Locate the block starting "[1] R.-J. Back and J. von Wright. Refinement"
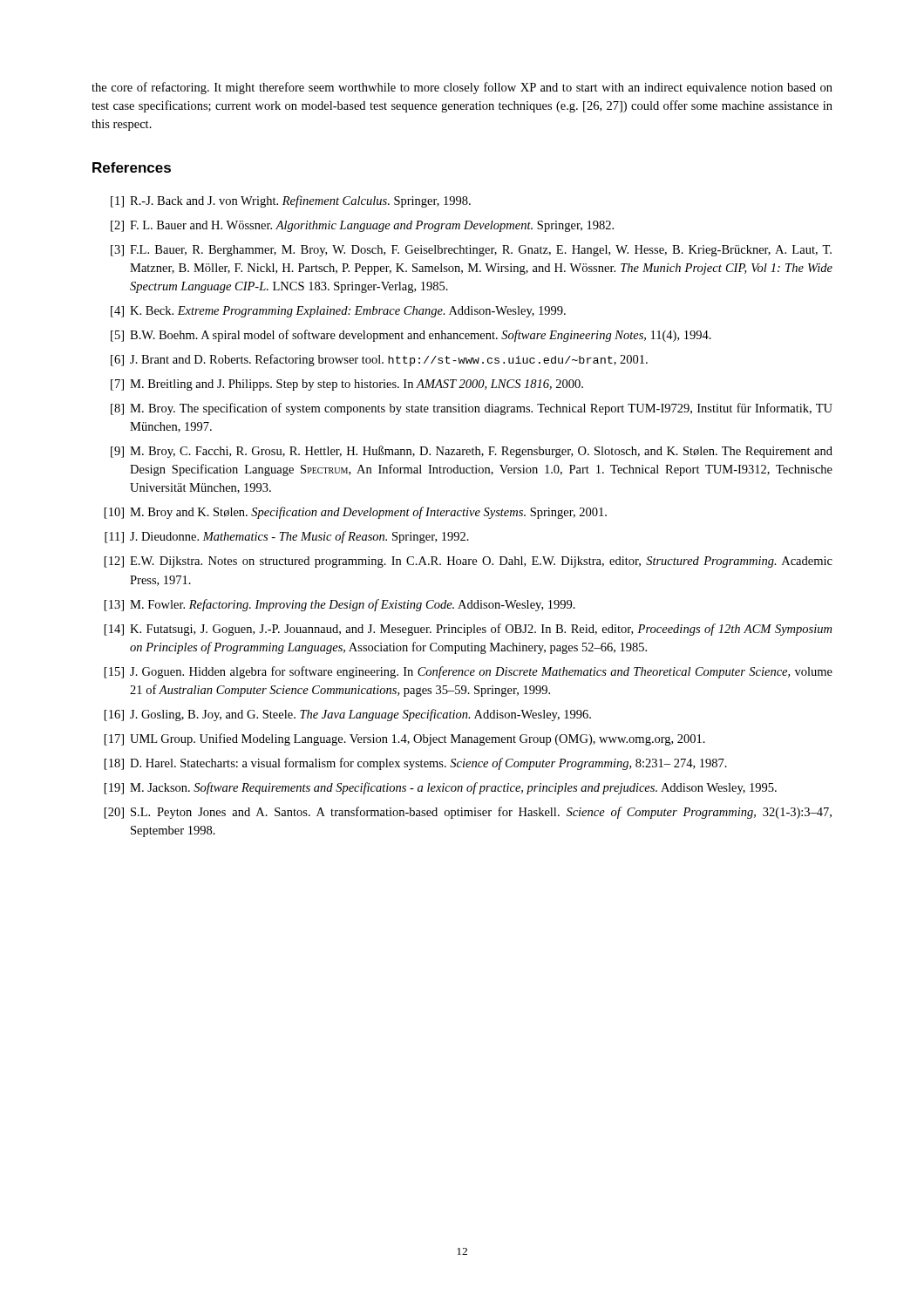924x1308 pixels. click(x=462, y=201)
